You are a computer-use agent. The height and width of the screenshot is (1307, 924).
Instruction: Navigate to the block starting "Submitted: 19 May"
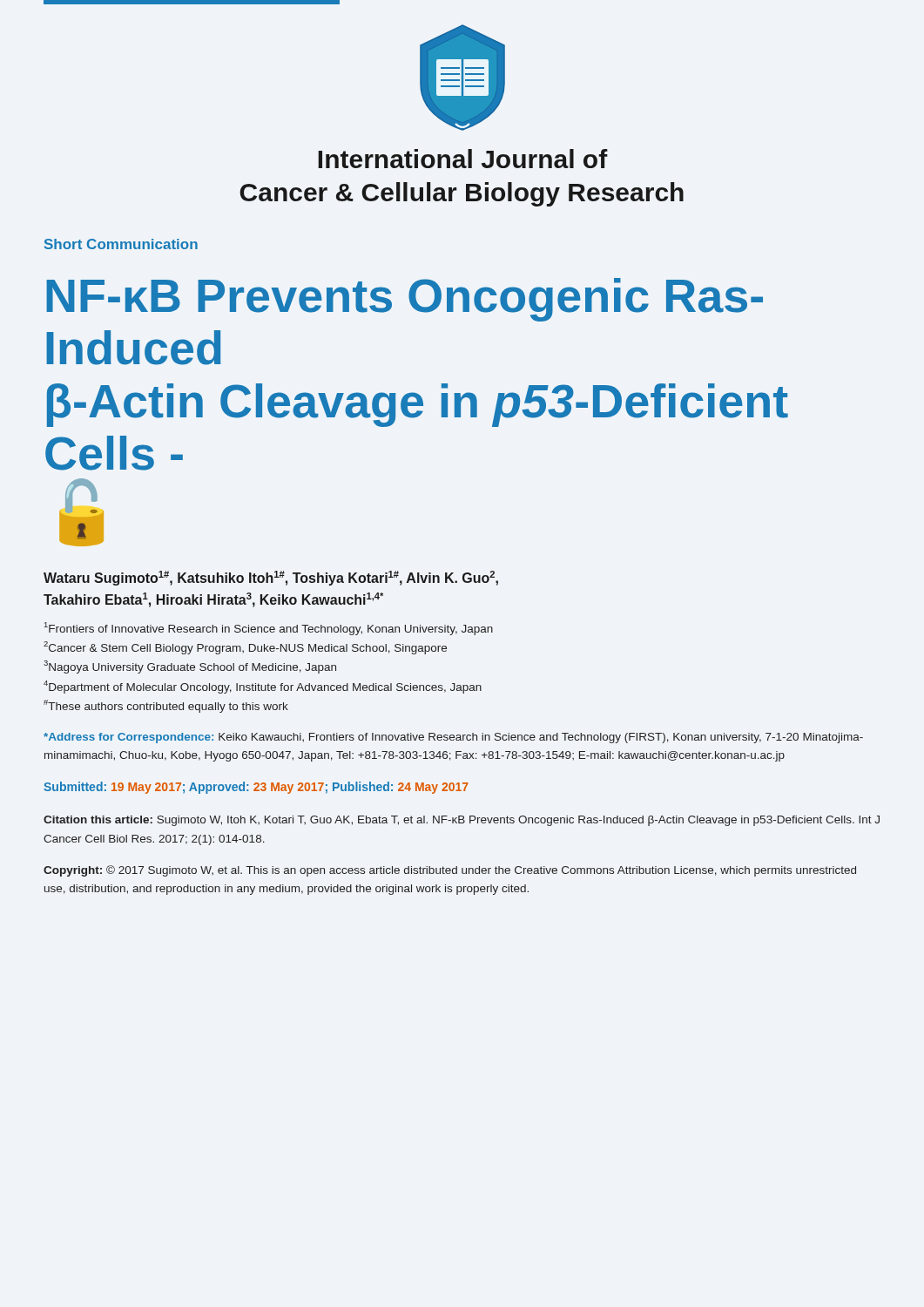pyautogui.click(x=256, y=787)
